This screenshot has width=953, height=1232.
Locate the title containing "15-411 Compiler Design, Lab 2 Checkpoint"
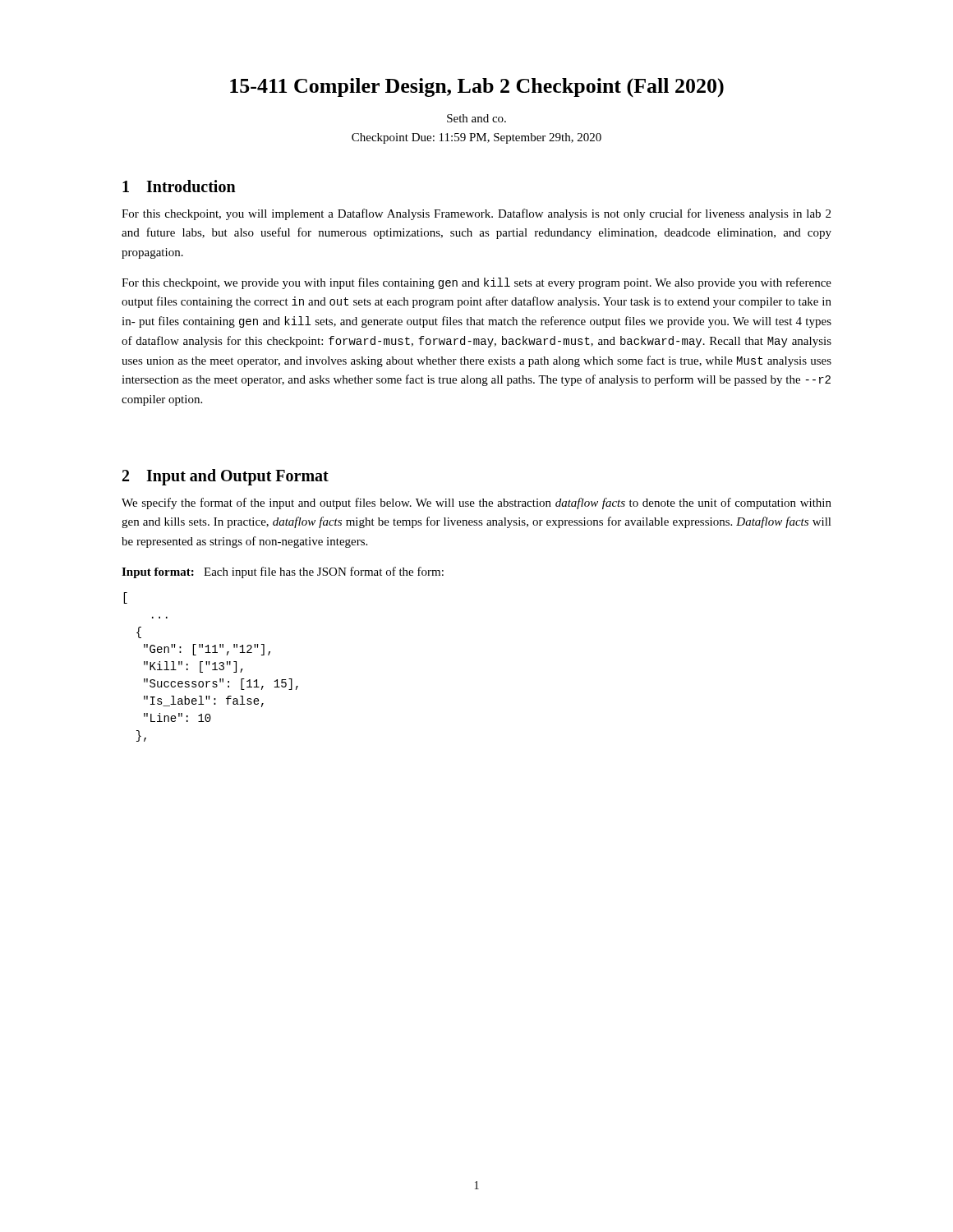pos(476,86)
